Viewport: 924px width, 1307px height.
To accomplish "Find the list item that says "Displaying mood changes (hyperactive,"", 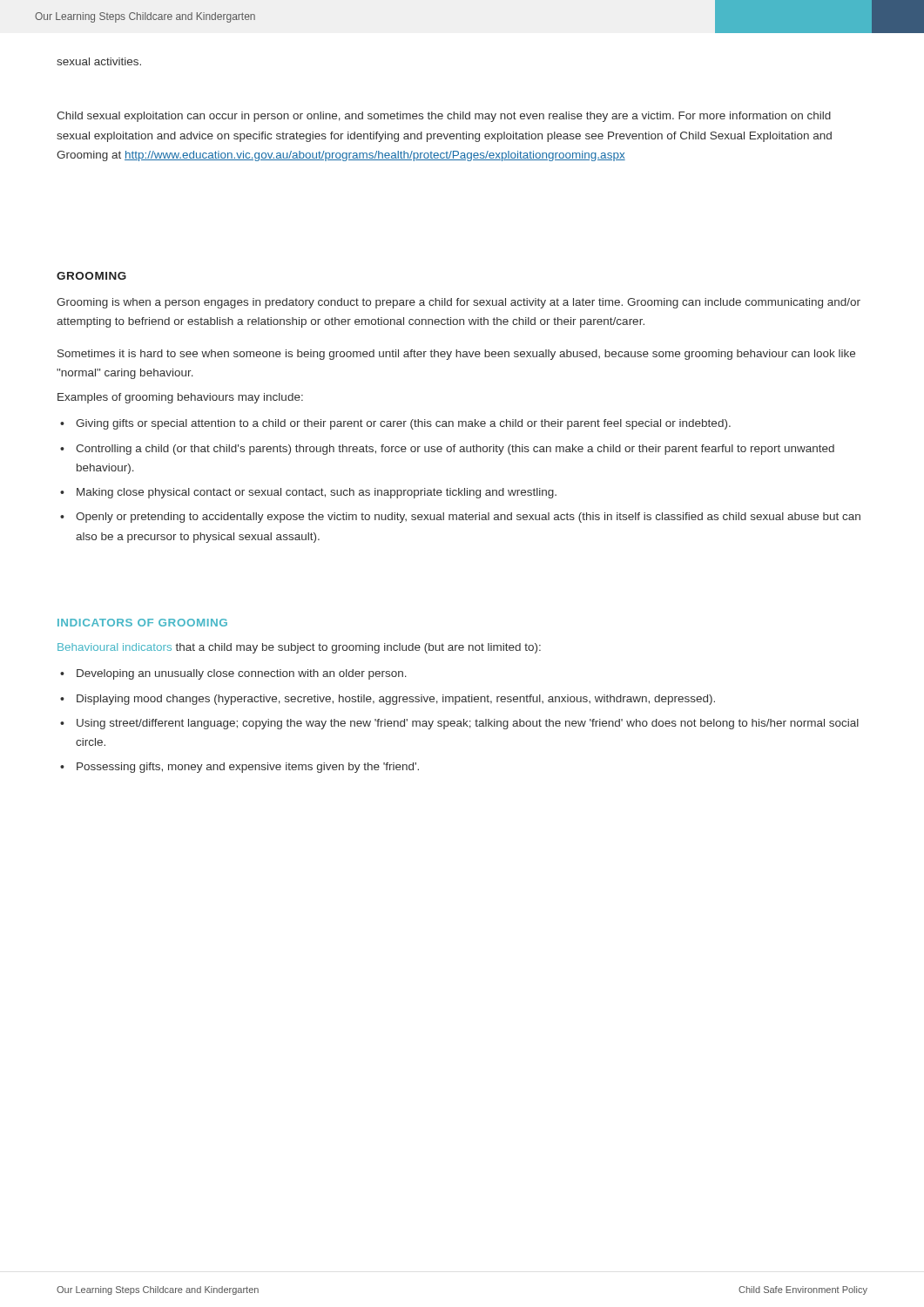I will point(396,698).
